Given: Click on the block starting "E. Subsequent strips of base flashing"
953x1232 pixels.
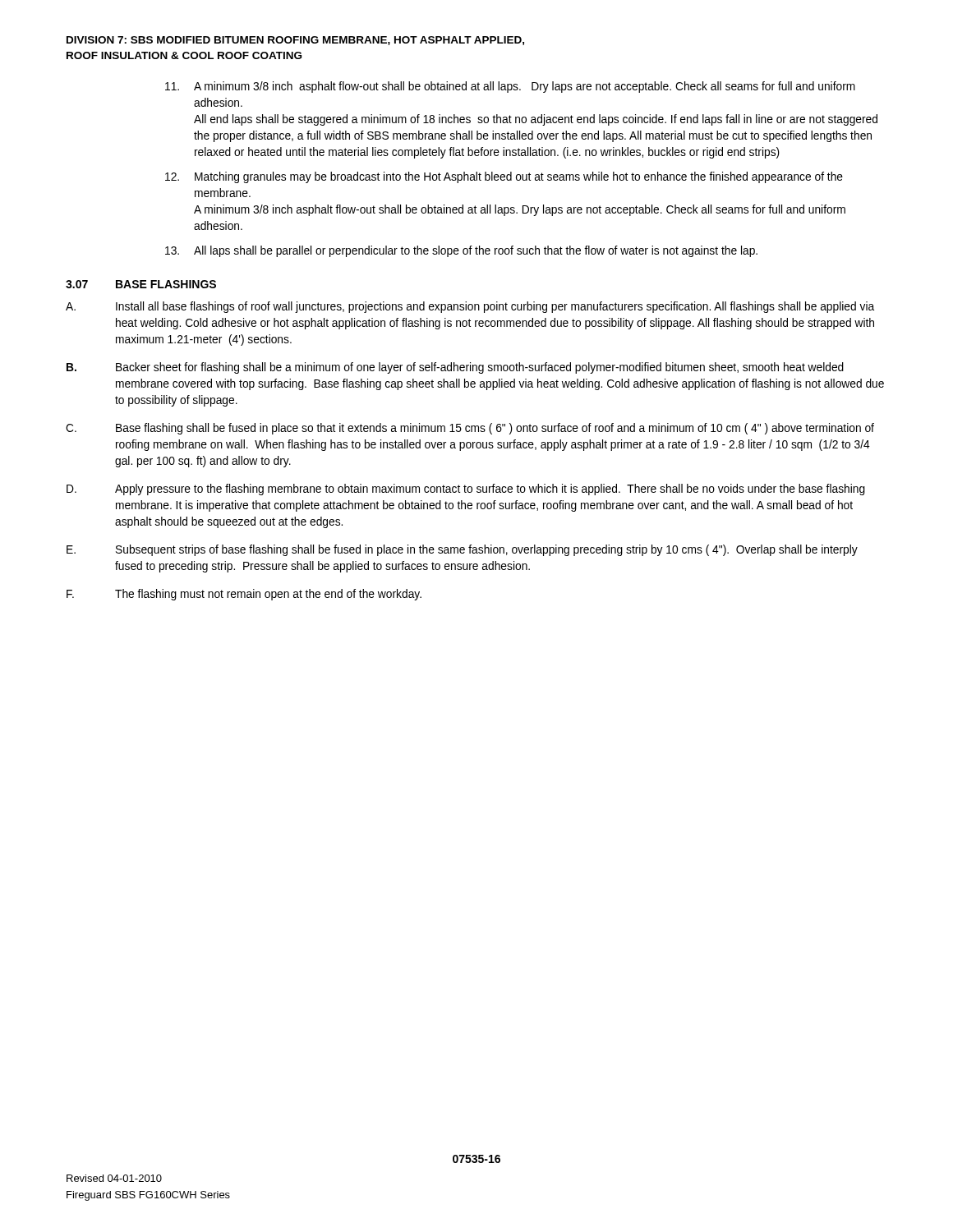Looking at the screenshot, I should 476,558.
